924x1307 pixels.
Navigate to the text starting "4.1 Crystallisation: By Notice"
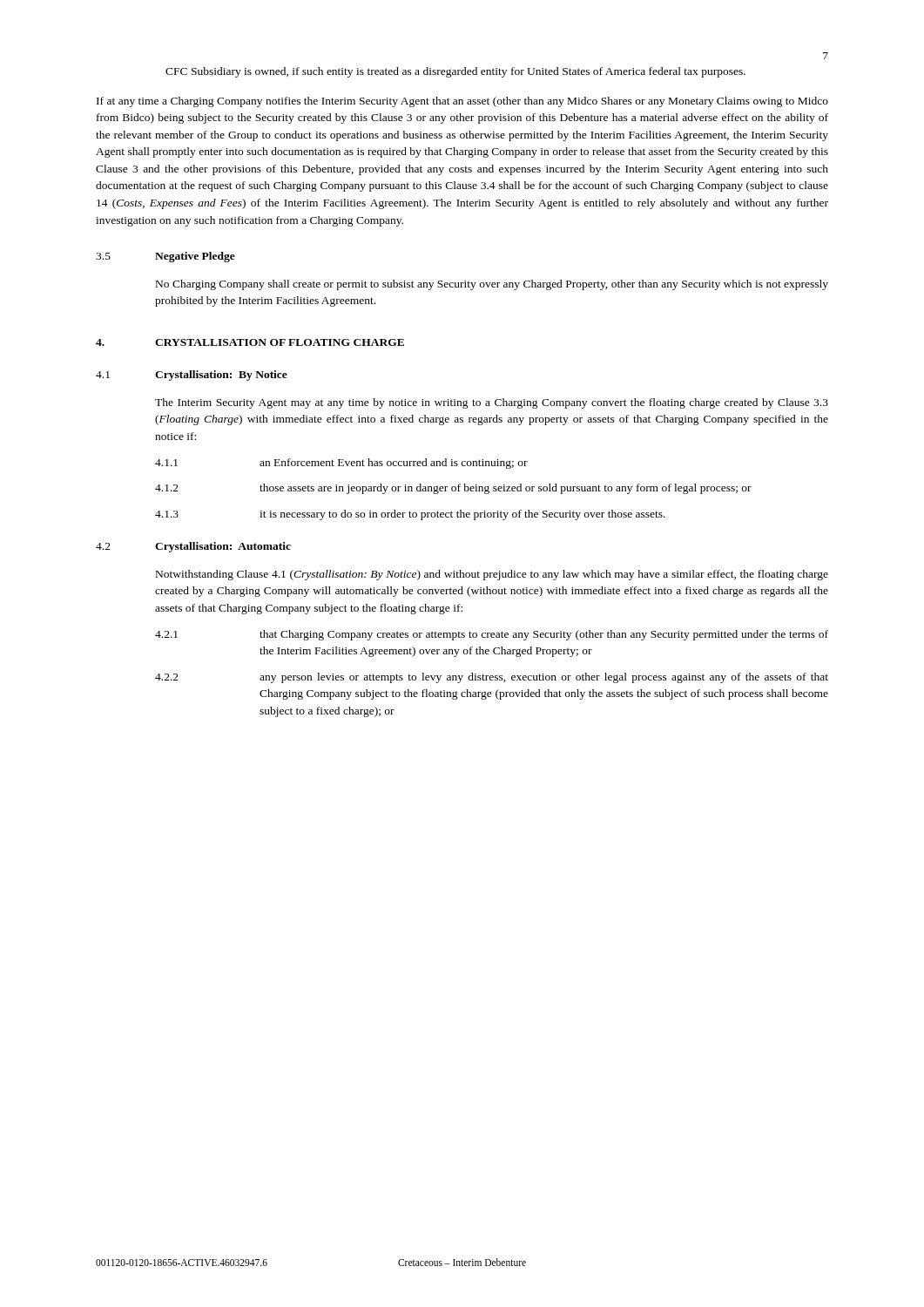coord(192,375)
